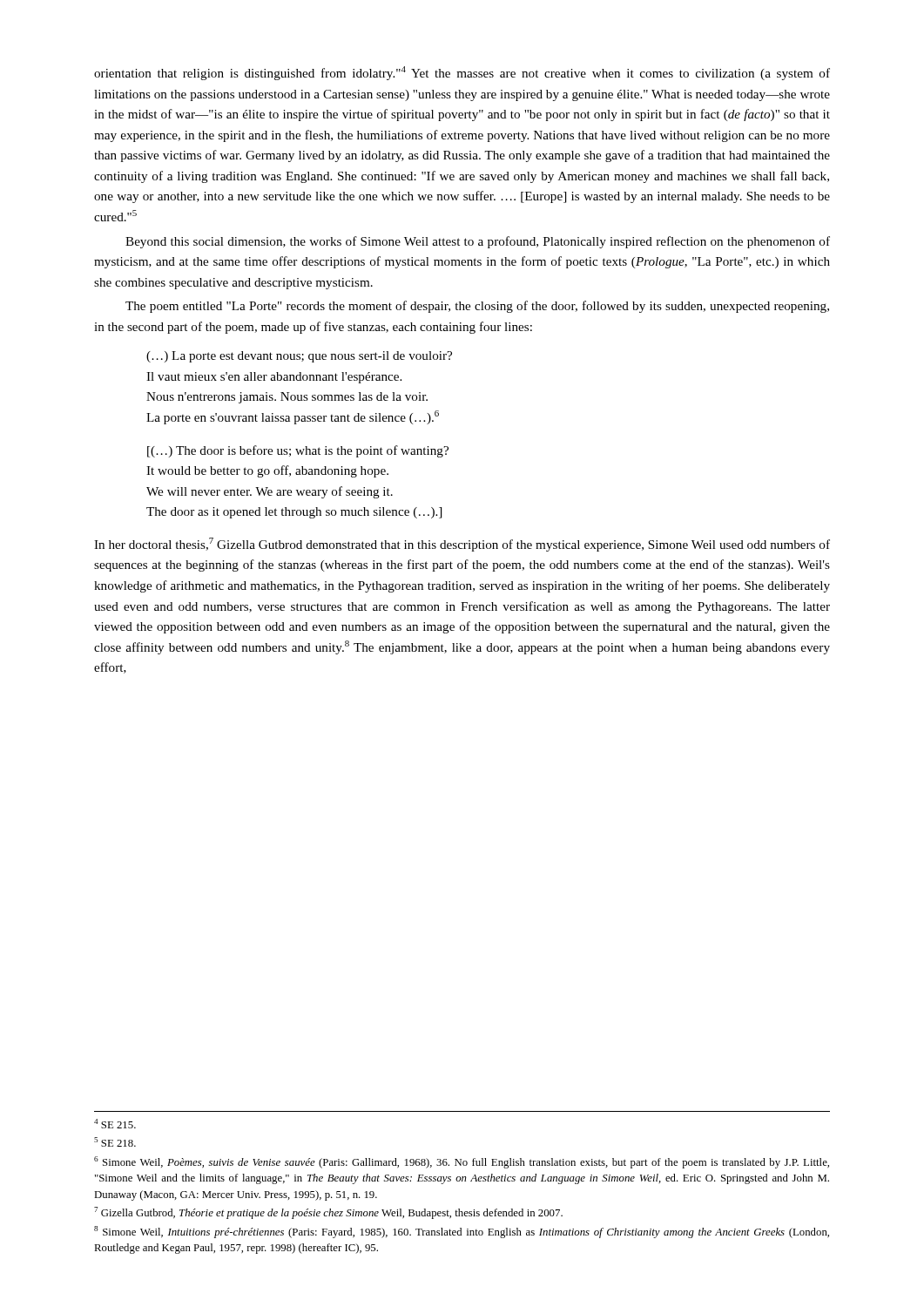Viewport: 924px width, 1307px height.
Task: Locate the block of text that opens with "8 Simone Weil,"
Action: click(462, 1239)
